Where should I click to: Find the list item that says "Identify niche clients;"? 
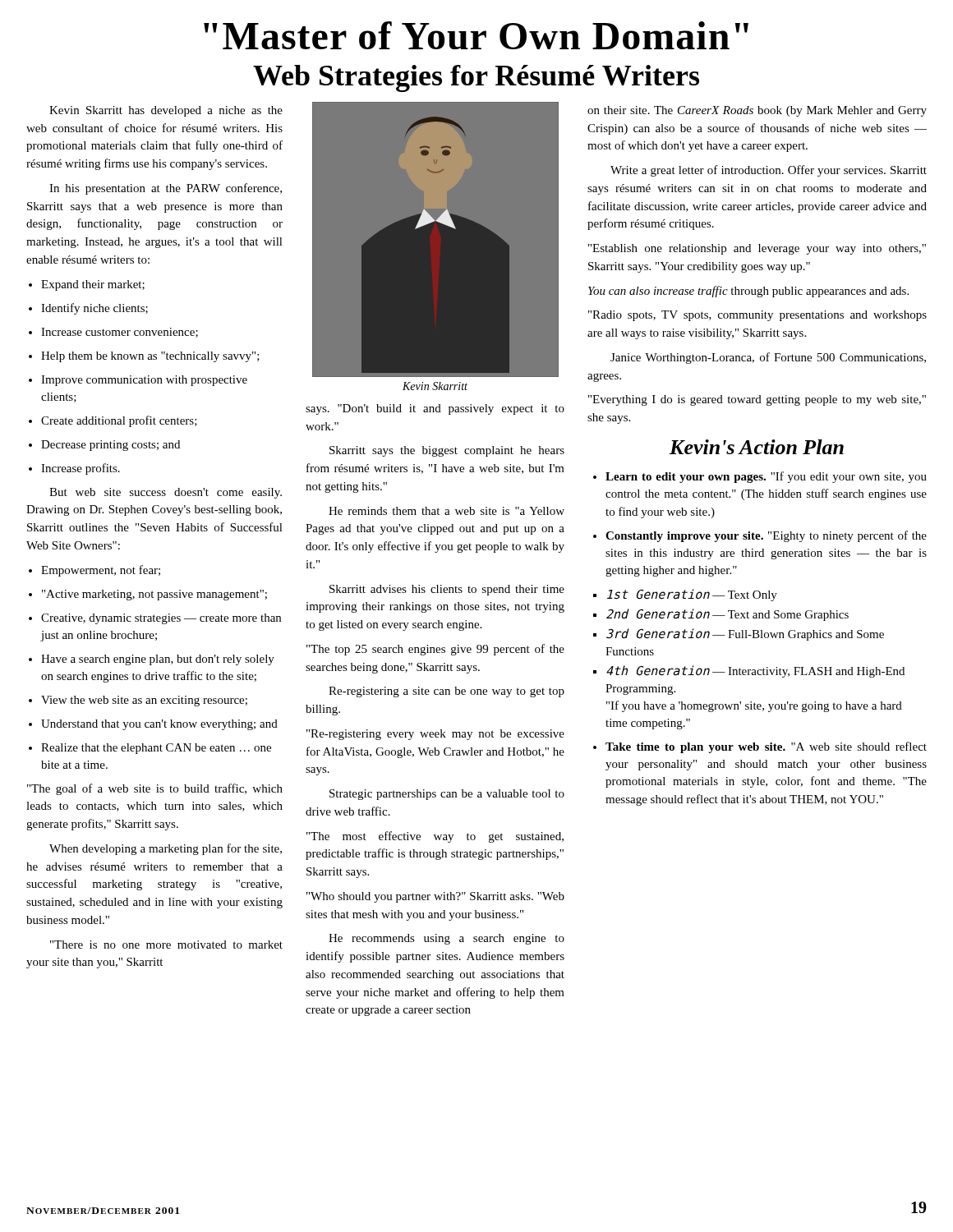(x=154, y=308)
